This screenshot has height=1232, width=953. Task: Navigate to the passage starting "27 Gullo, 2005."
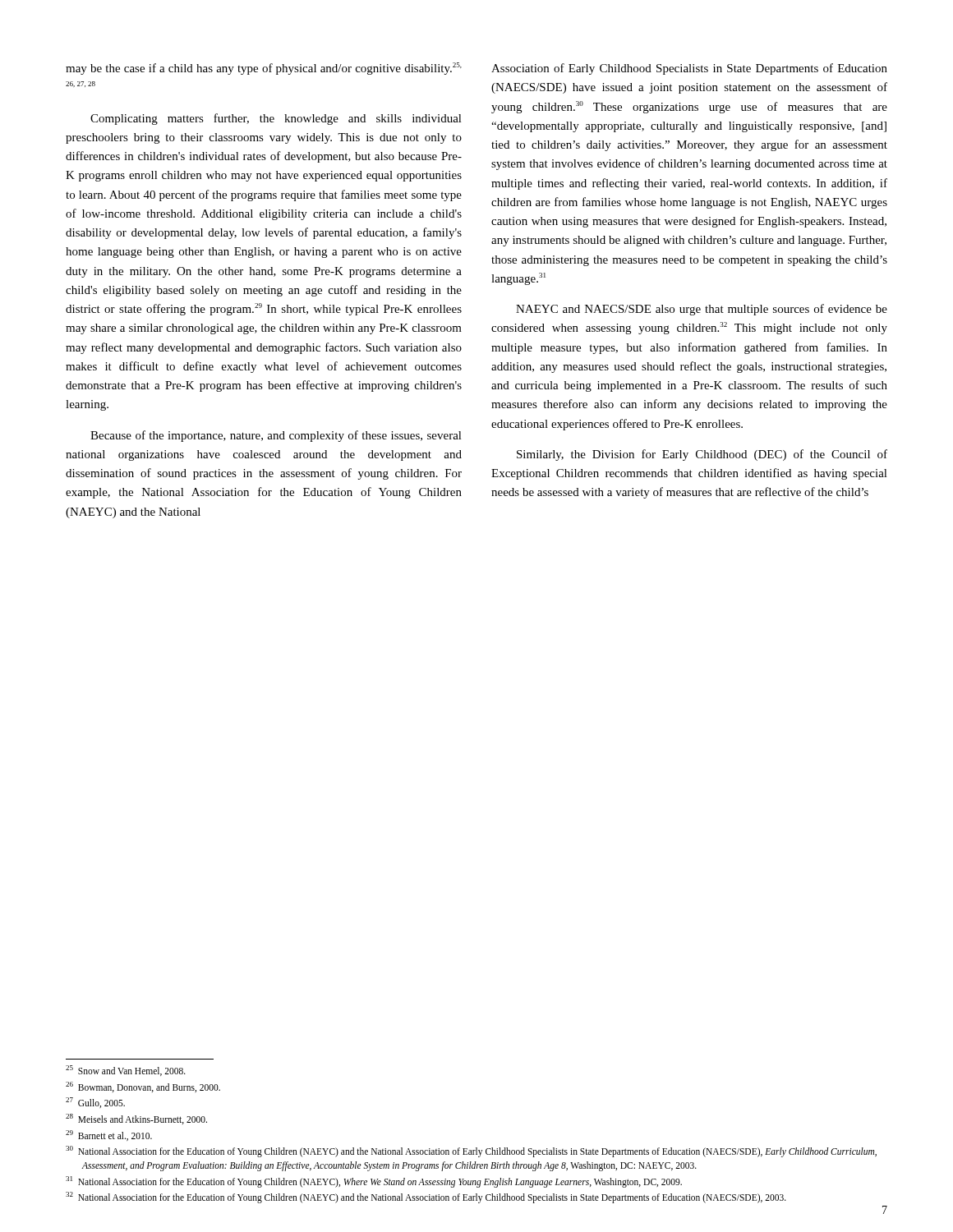[96, 1102]
